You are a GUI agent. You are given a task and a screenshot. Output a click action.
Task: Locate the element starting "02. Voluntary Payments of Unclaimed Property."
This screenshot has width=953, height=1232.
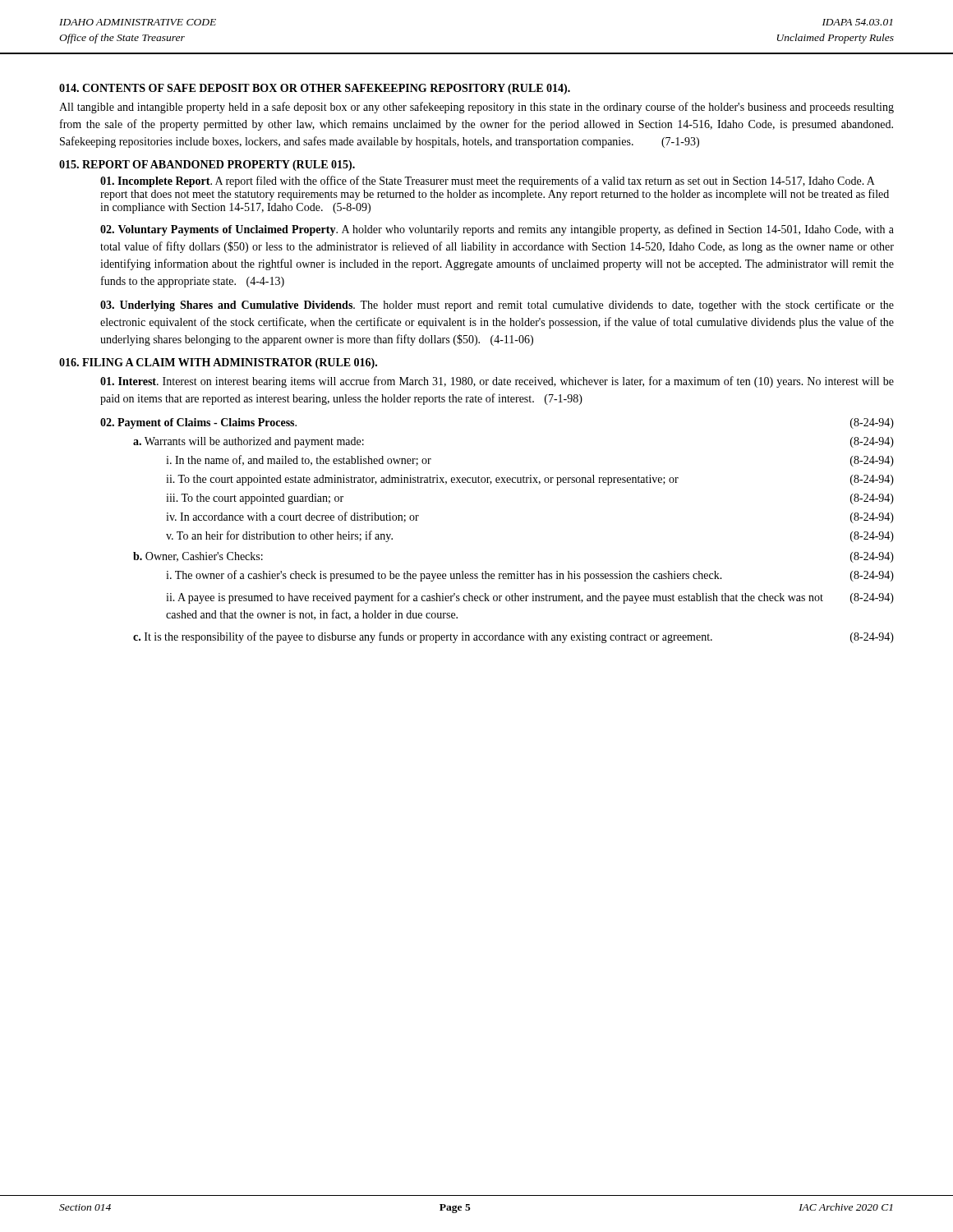pyautogui.click(x=497, y=255)
